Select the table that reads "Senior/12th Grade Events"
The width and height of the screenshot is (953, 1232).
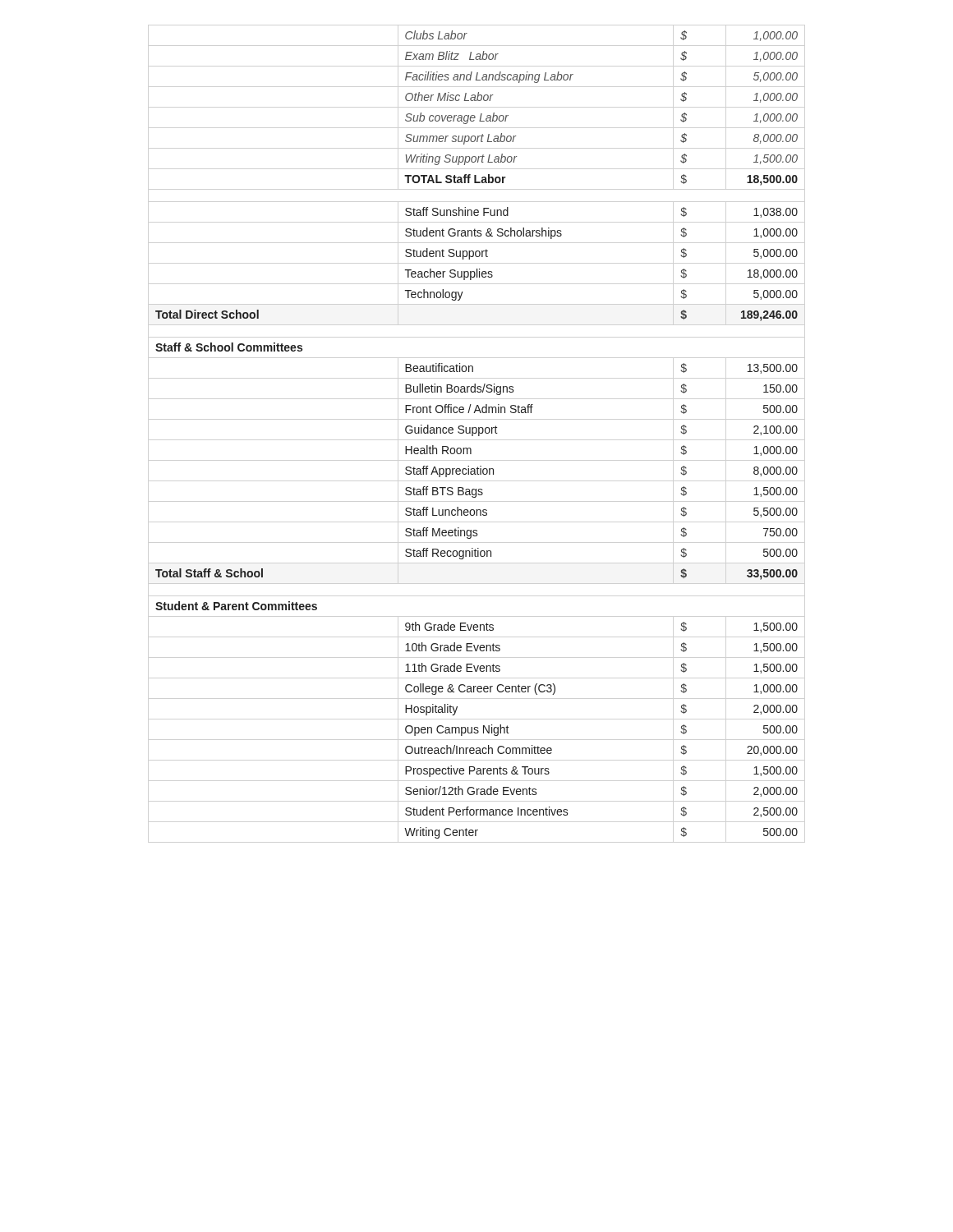476,434
